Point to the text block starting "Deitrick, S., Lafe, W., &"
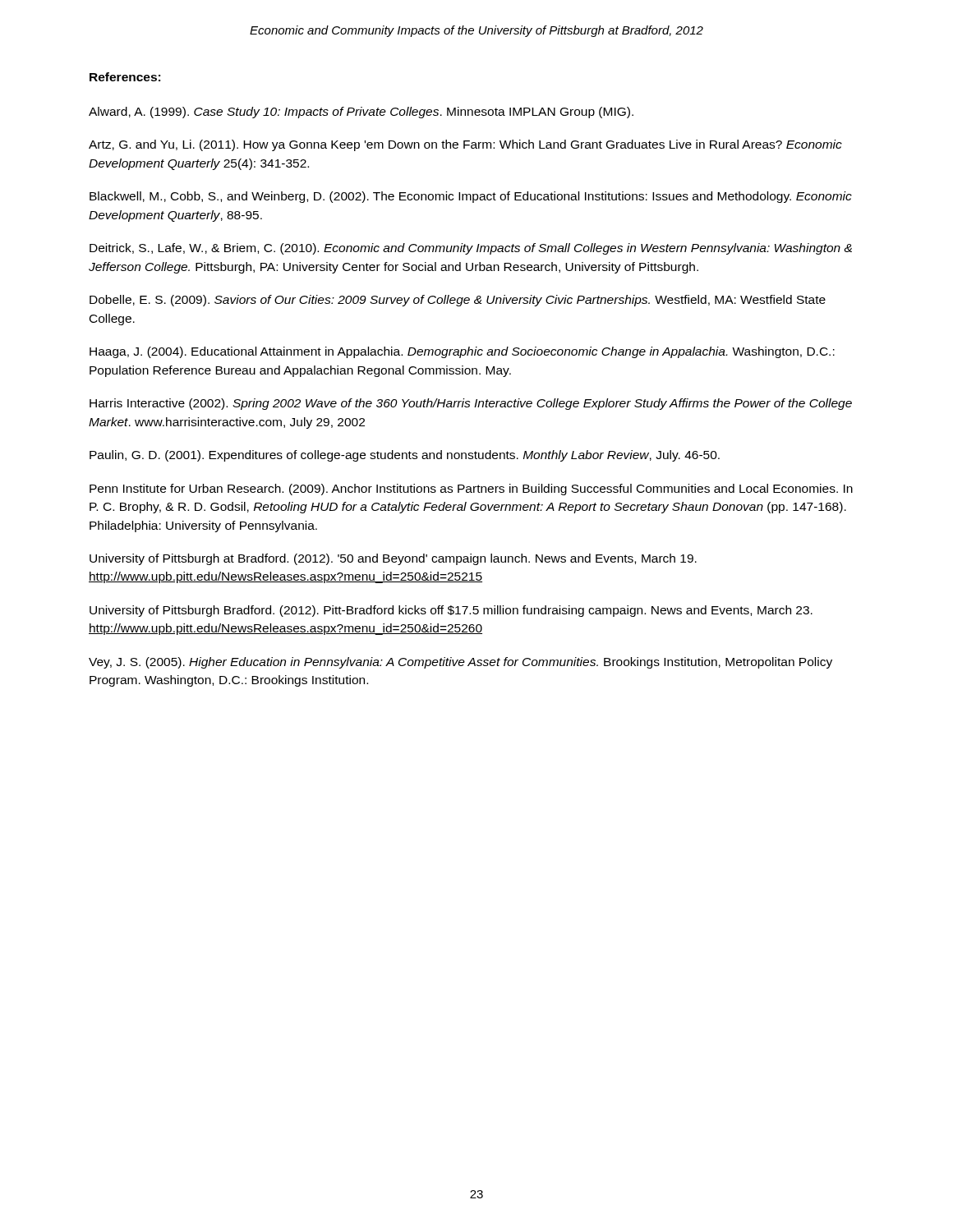This screenshot has height=1232, width=953. coord(471,257)
